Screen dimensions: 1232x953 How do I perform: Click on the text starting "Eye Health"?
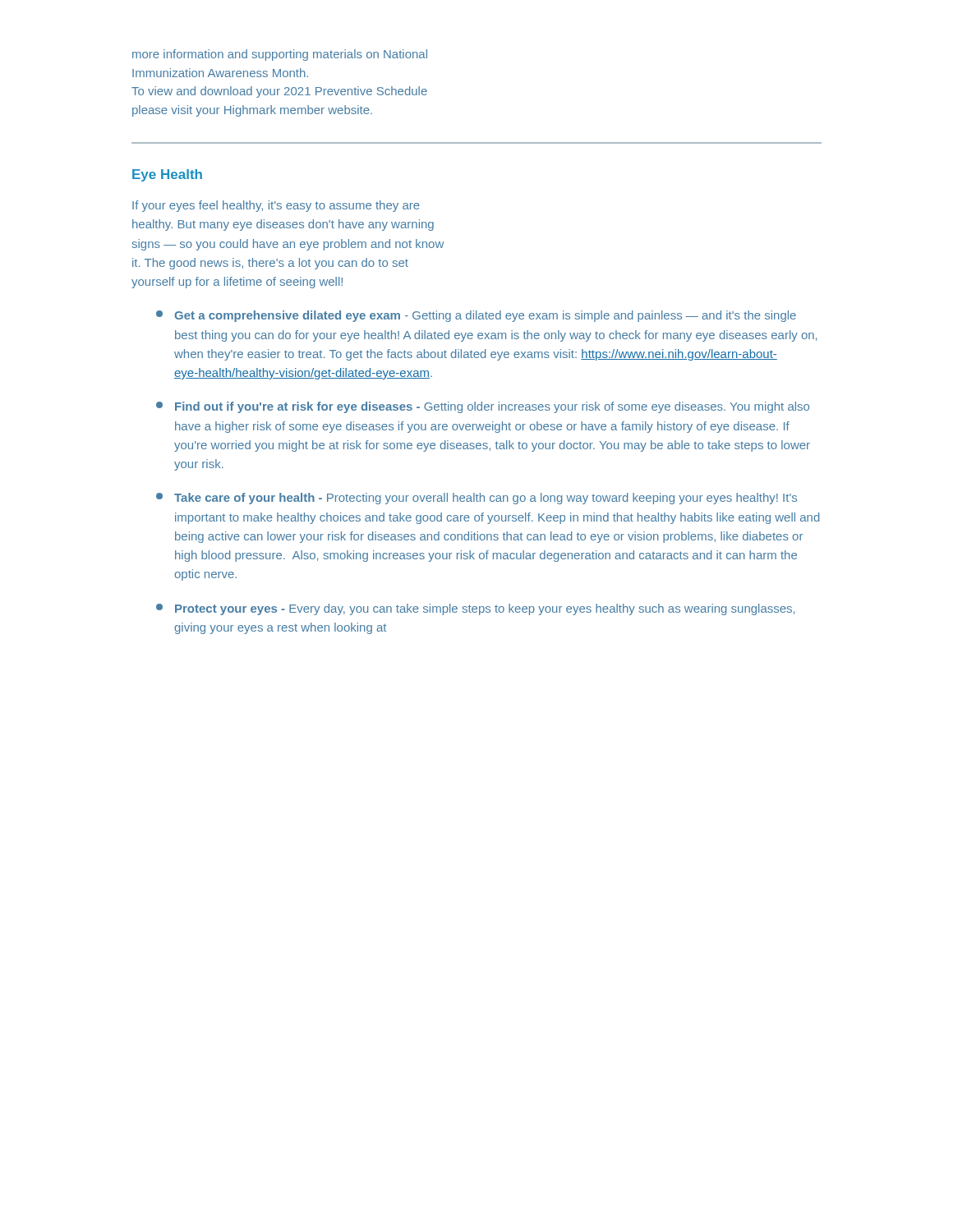click(167, 175)
